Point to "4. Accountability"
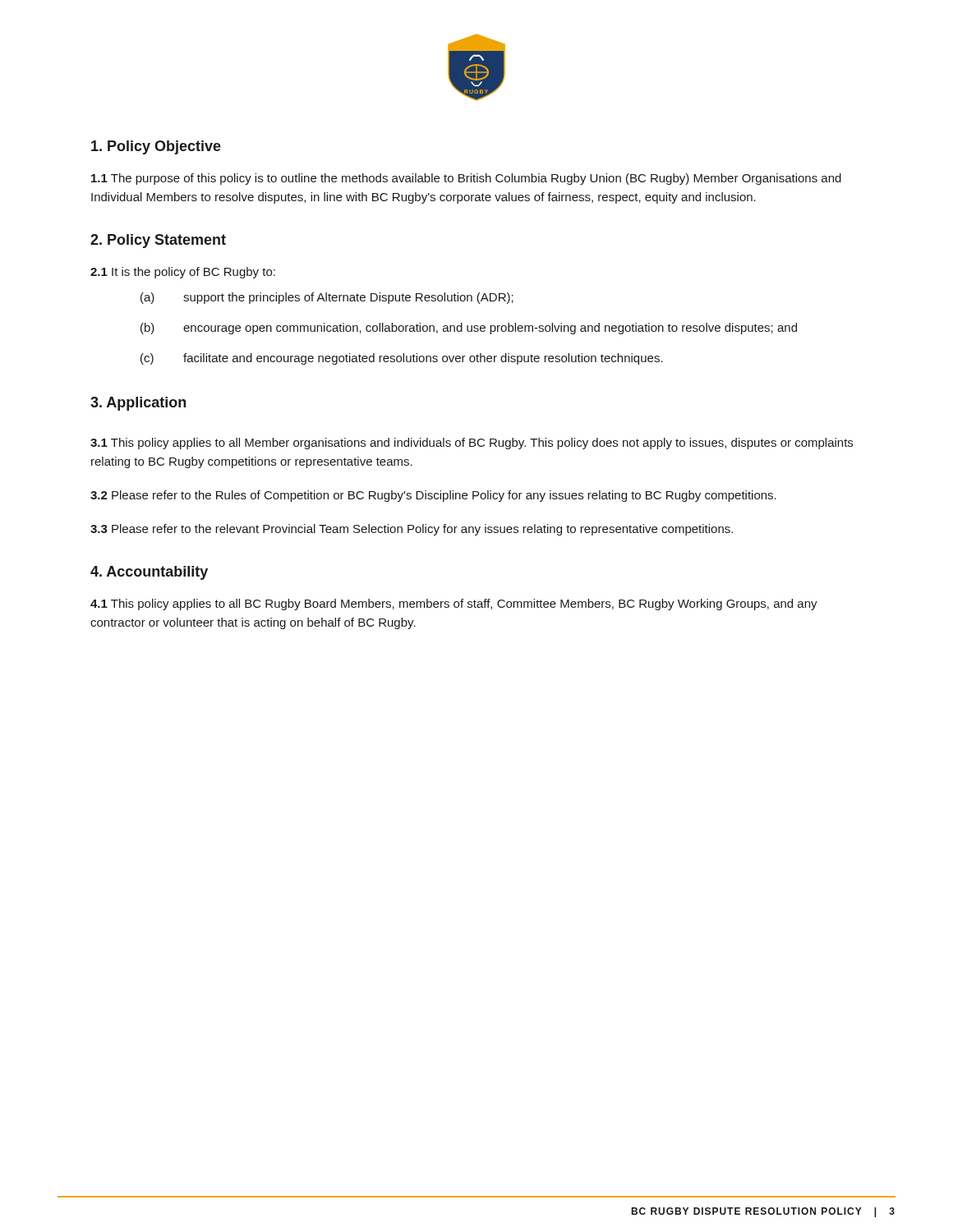The height and width of the screenshot is (1232, 953). click(x=149, y=571)
